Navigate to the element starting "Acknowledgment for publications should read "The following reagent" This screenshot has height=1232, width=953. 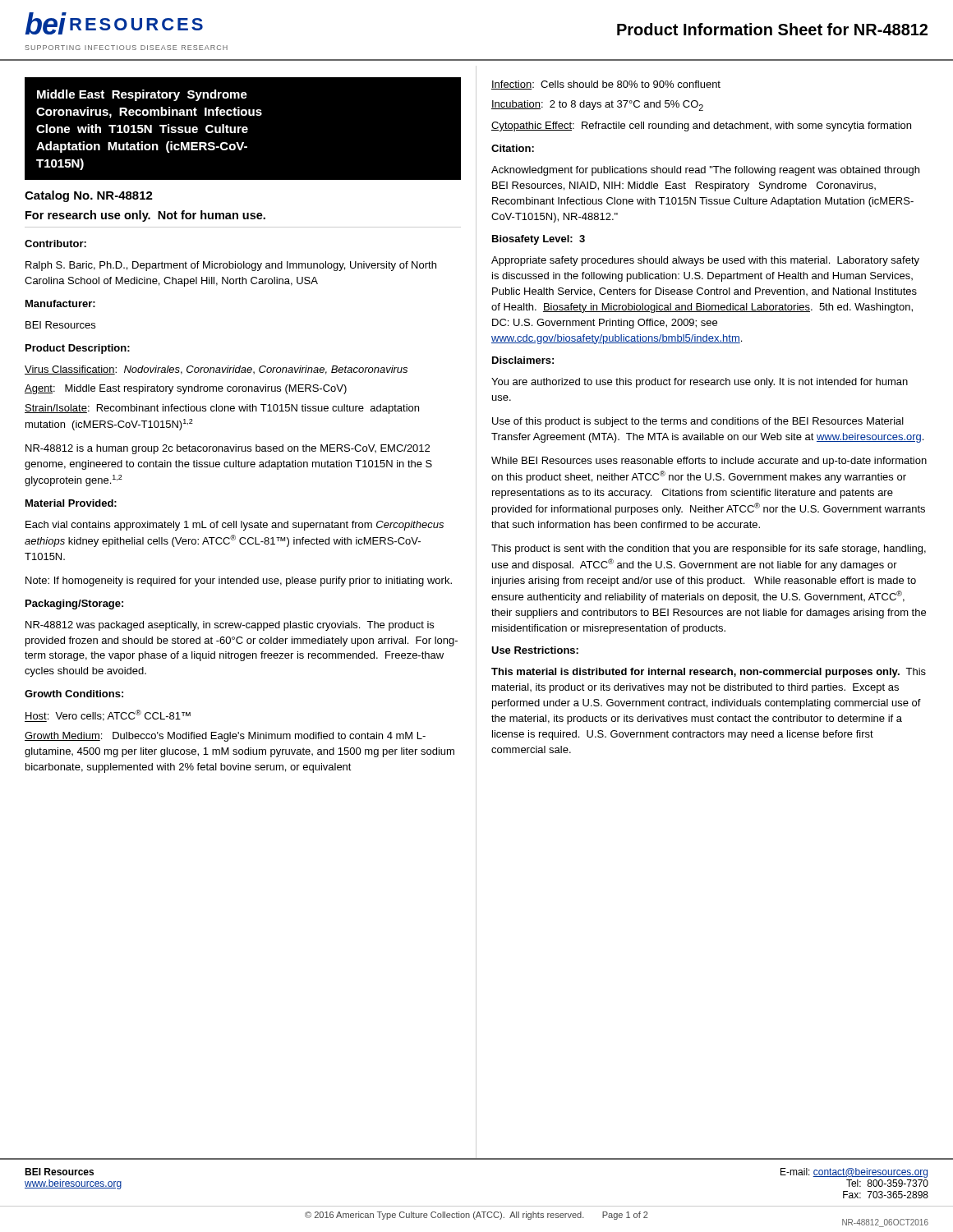710,194
